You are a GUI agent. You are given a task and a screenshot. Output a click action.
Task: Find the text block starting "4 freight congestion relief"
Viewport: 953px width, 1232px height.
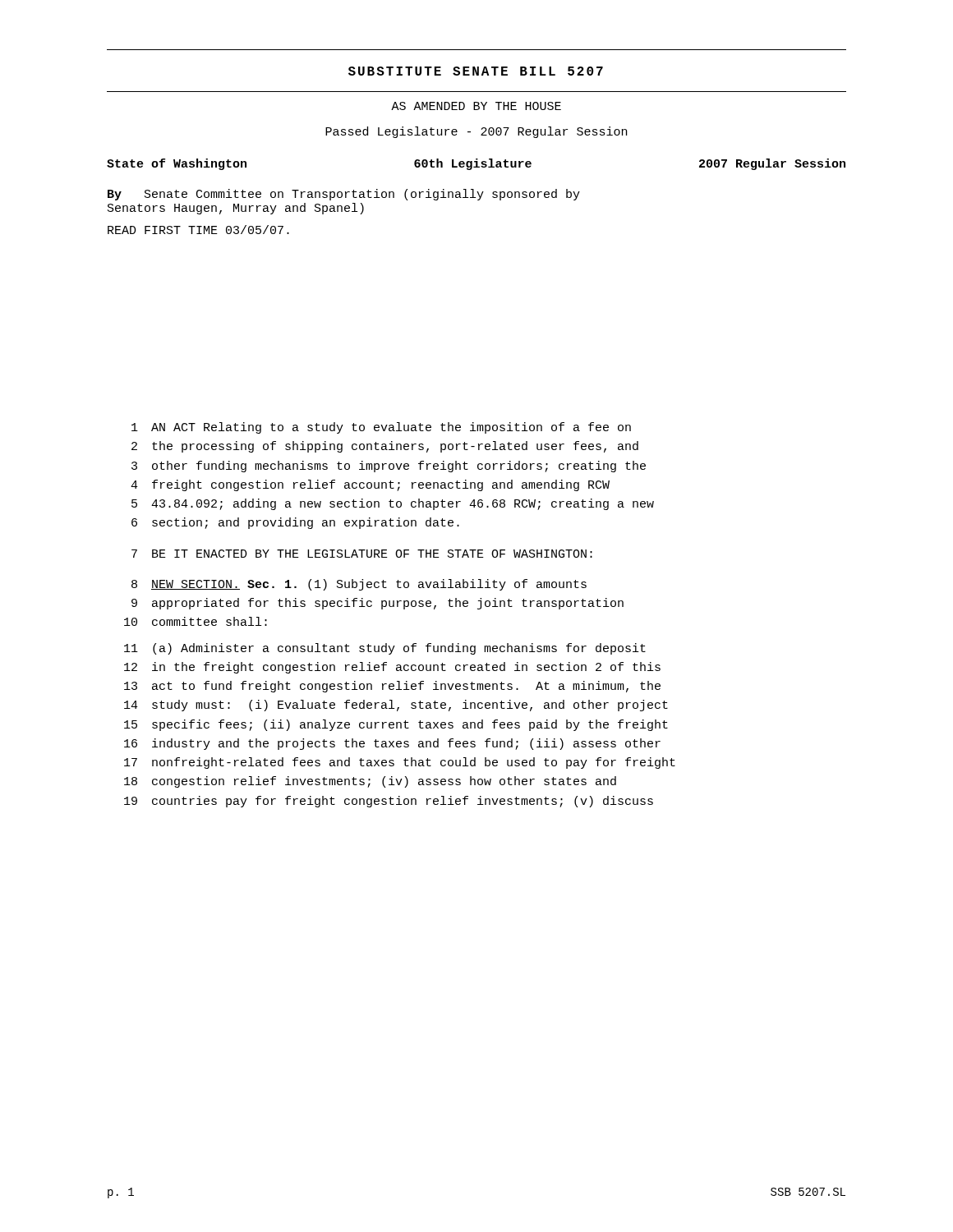pyautogui.click(x=476, y=486)
